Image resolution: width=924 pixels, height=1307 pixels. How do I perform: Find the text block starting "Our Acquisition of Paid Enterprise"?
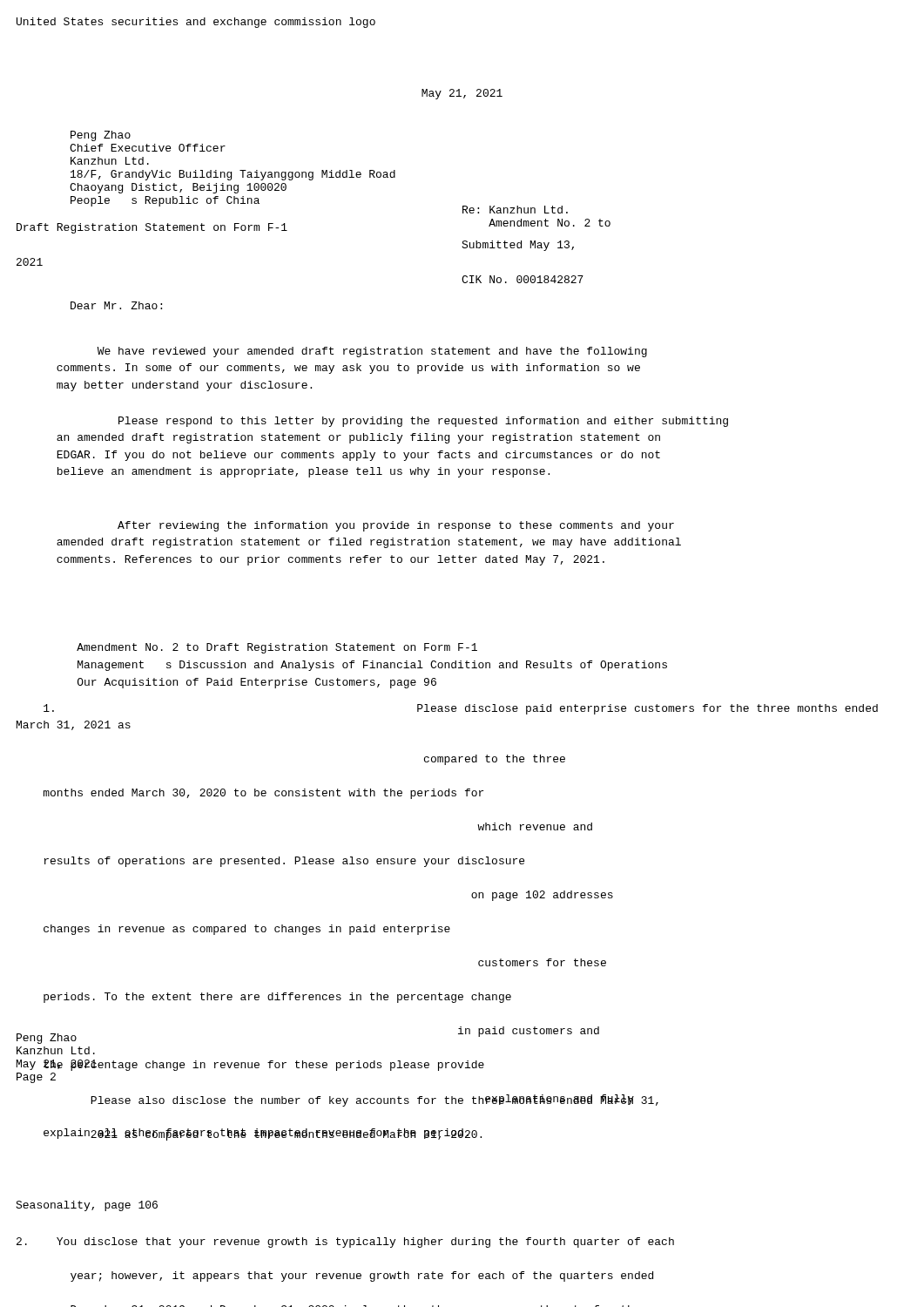226,691
